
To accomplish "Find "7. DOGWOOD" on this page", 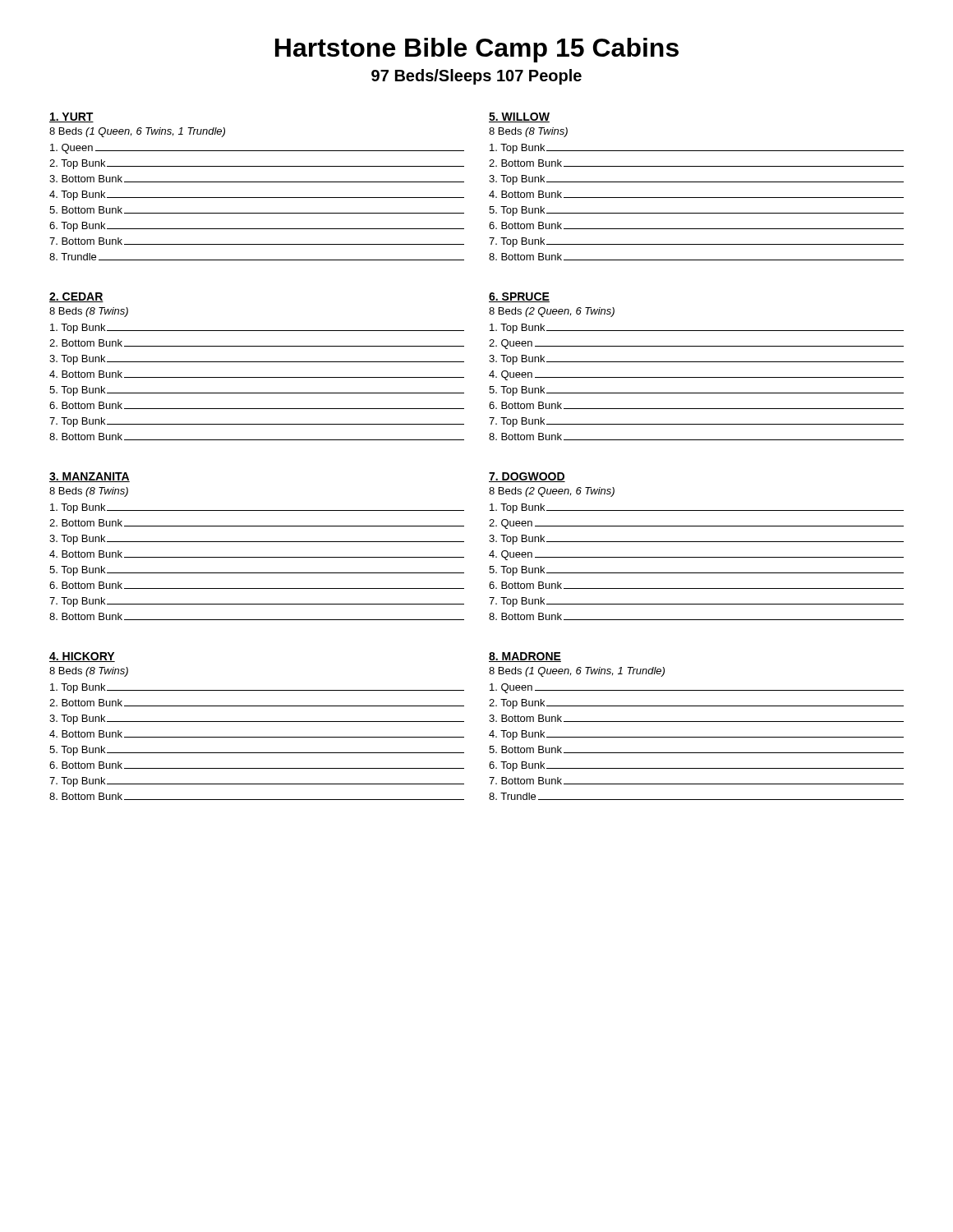I will coord(527,476).
